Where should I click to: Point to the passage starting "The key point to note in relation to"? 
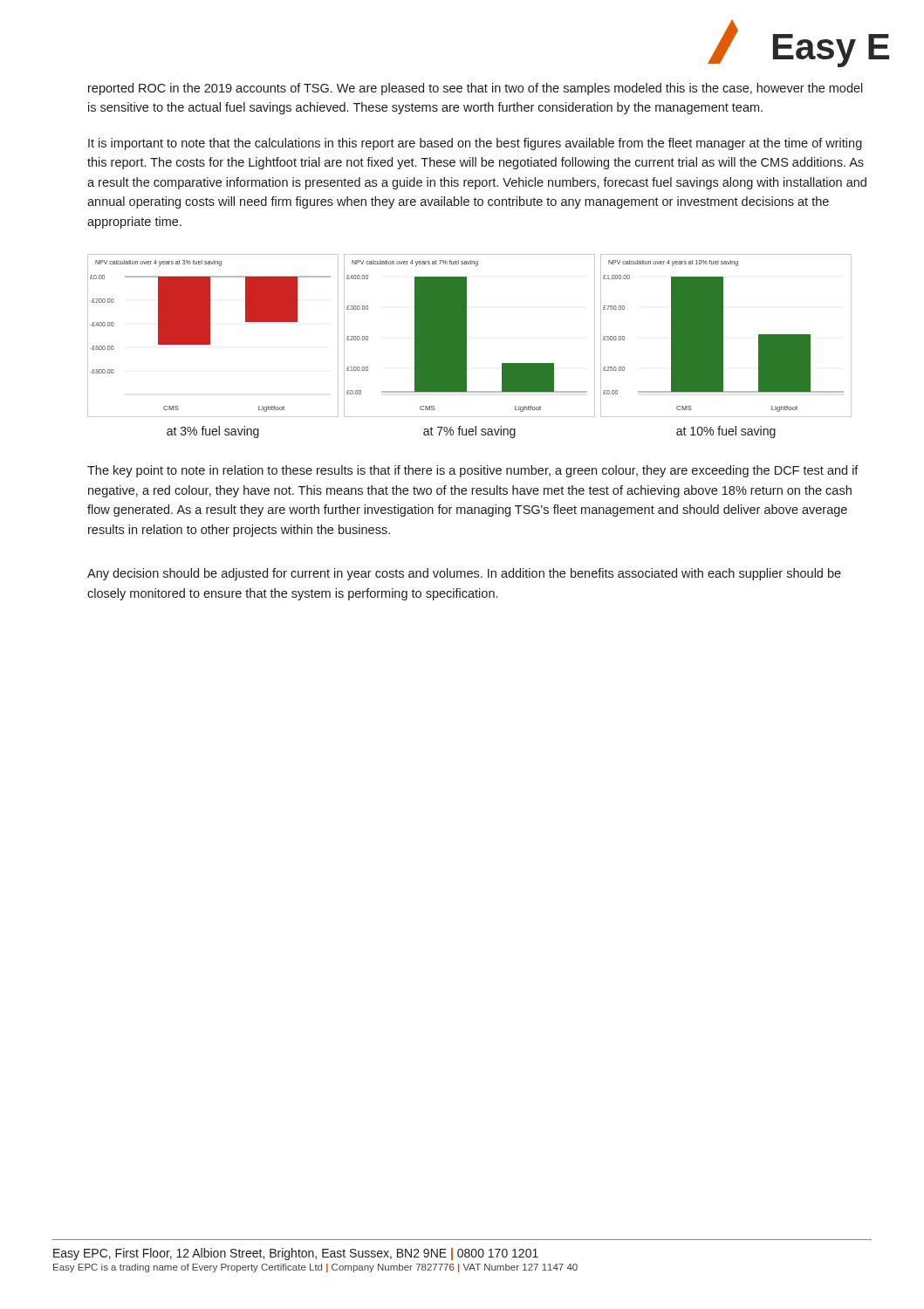pyautogui.click(x=473, y=500)
